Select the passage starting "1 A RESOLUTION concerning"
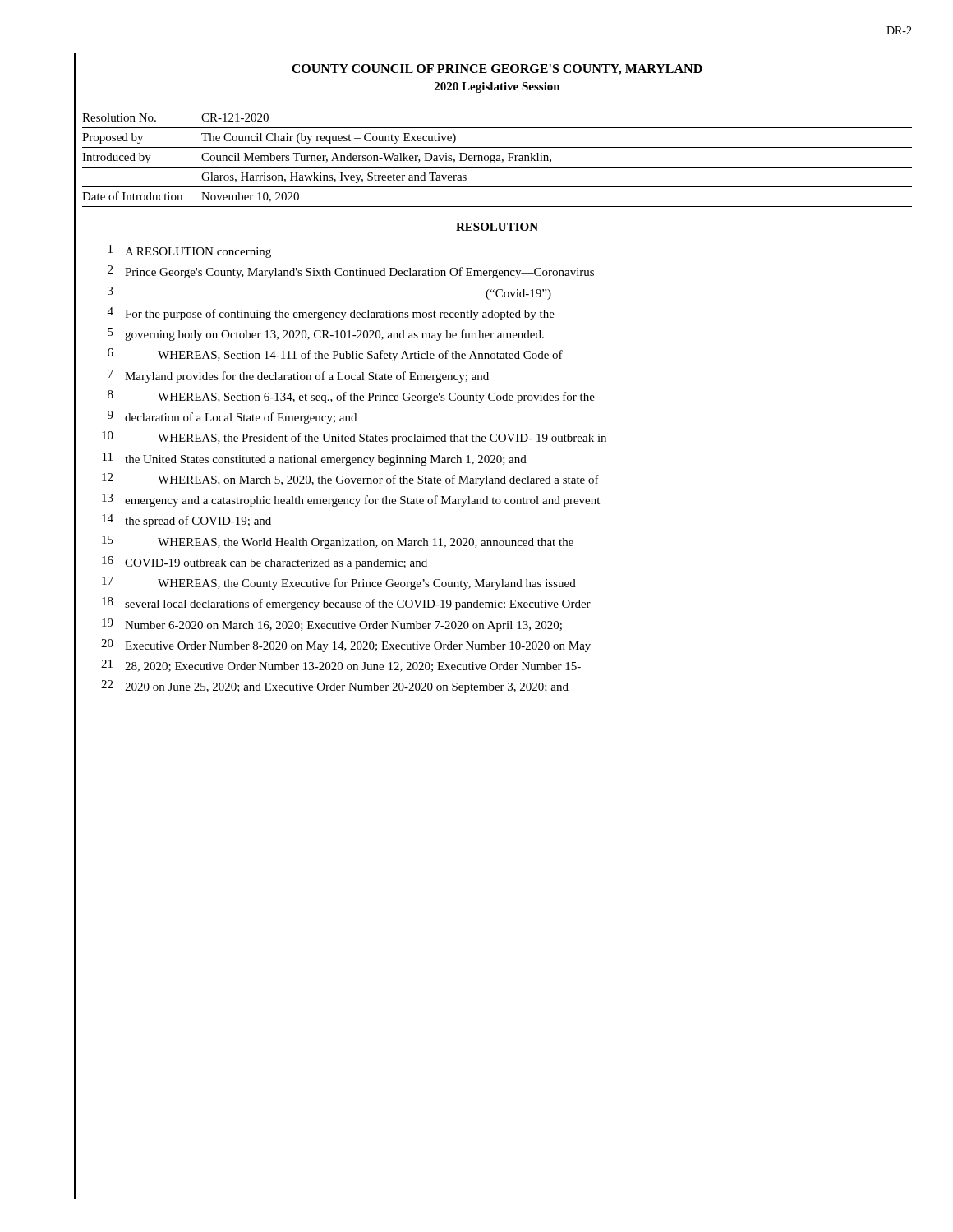 pyautogui.click(x=190, y=251)
